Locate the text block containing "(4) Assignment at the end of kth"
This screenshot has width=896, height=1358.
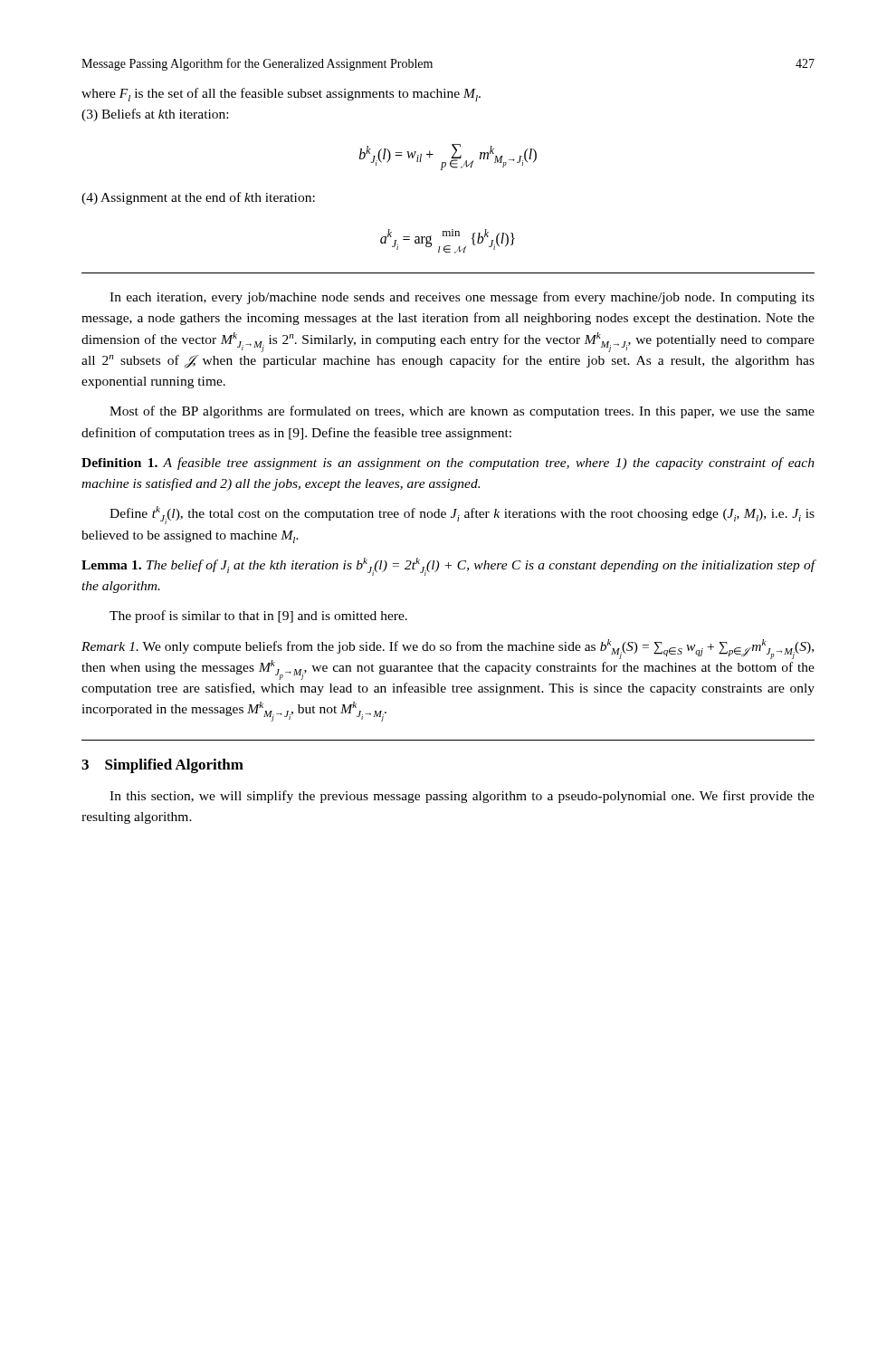tap(199, 197)
